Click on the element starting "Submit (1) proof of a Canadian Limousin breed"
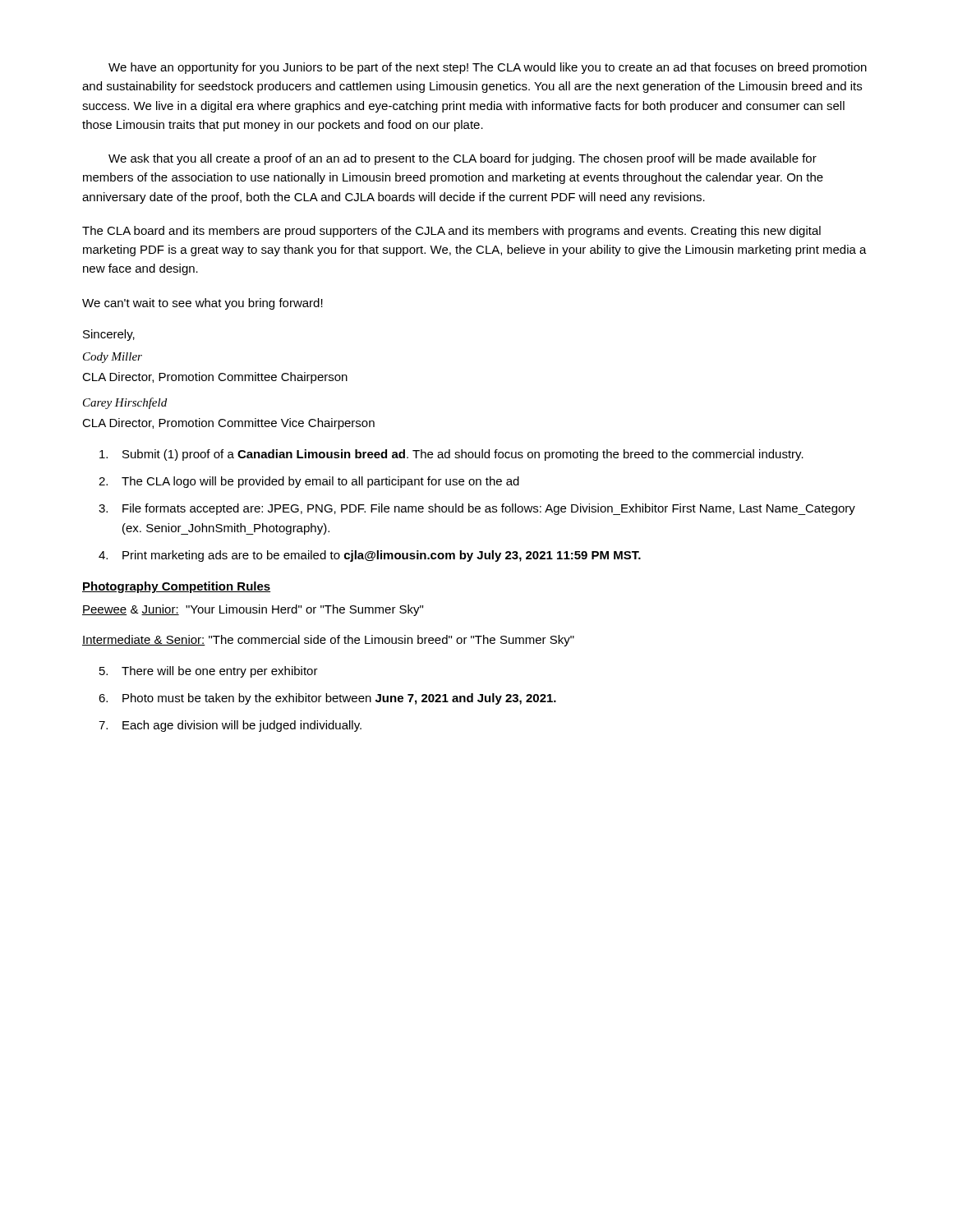The width and height of the screenshot is (953, 1232). [485, 454]
